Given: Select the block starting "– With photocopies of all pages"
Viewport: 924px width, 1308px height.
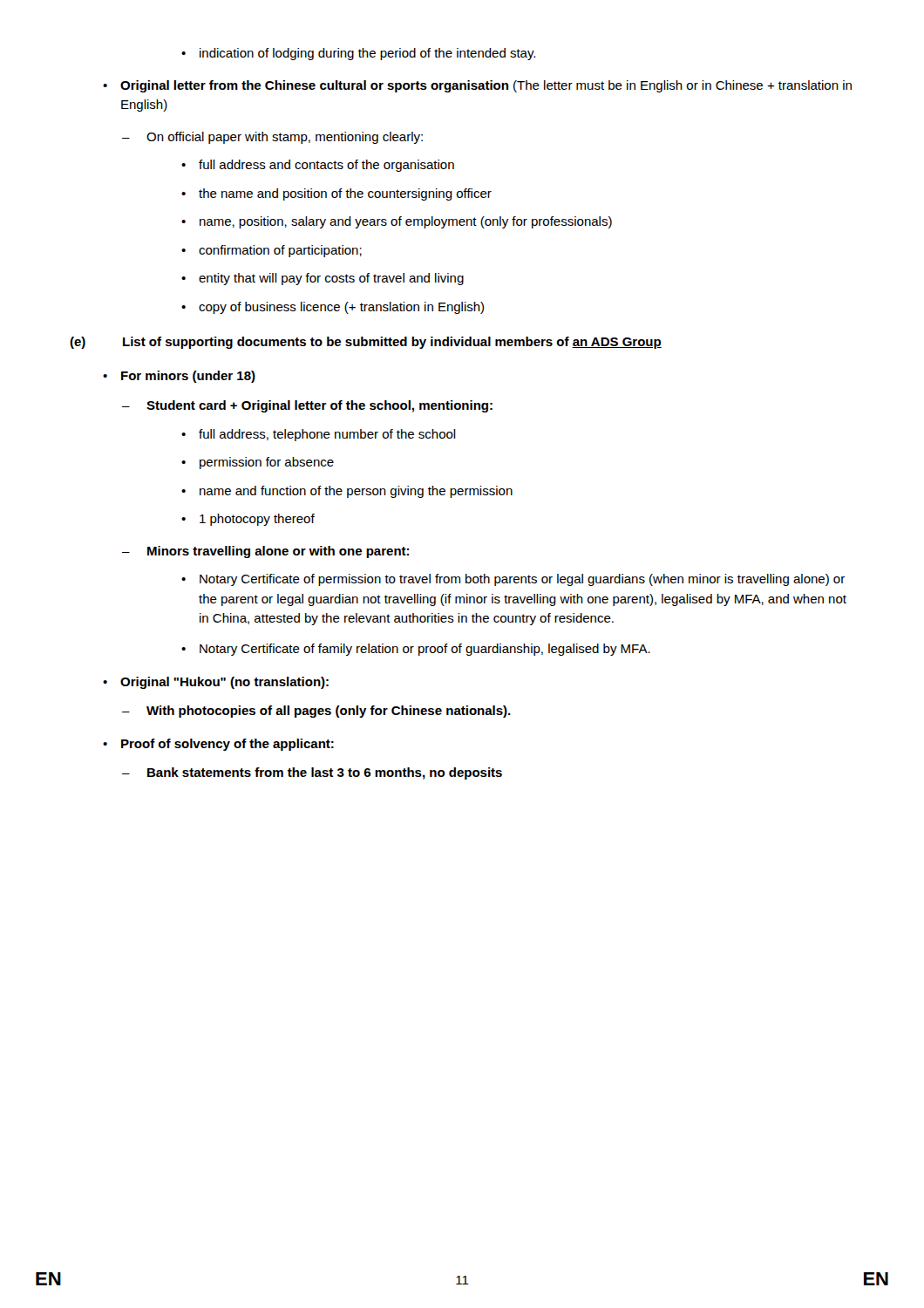Looking at the screenshot, I should 488,711.
